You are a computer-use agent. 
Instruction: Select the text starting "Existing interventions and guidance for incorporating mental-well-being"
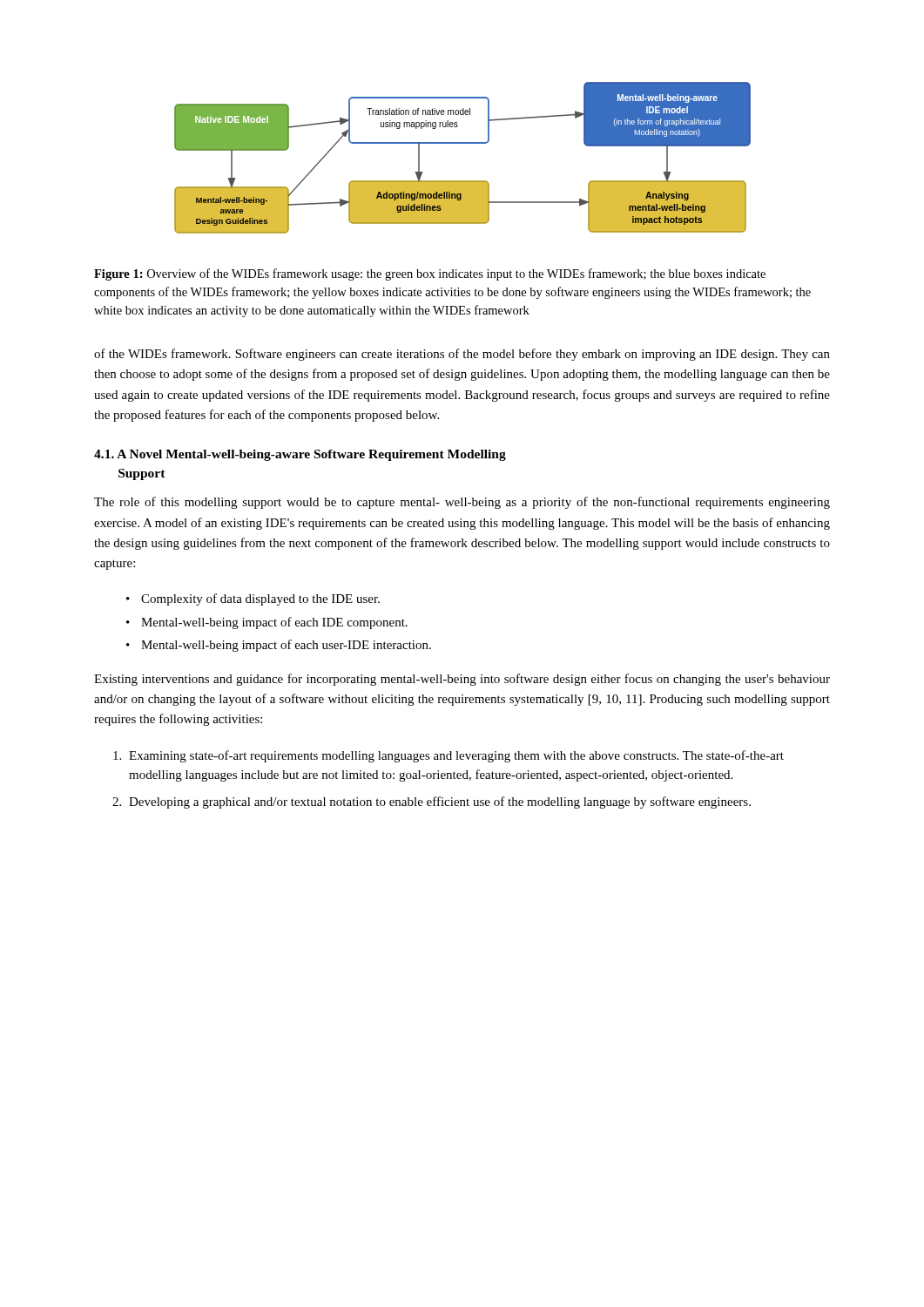[462, 699]
